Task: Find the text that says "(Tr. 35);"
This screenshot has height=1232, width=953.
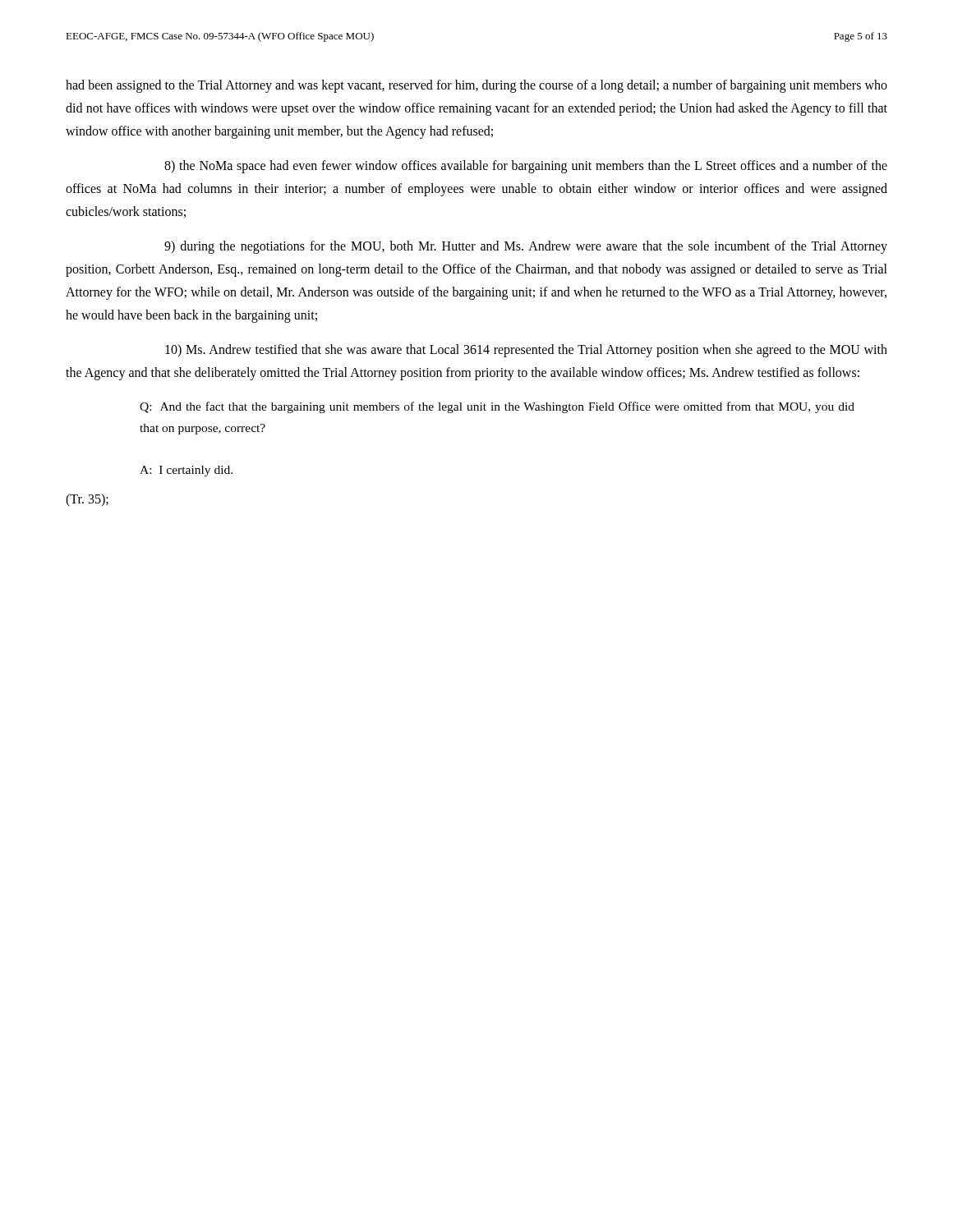Action: [87, 499]
